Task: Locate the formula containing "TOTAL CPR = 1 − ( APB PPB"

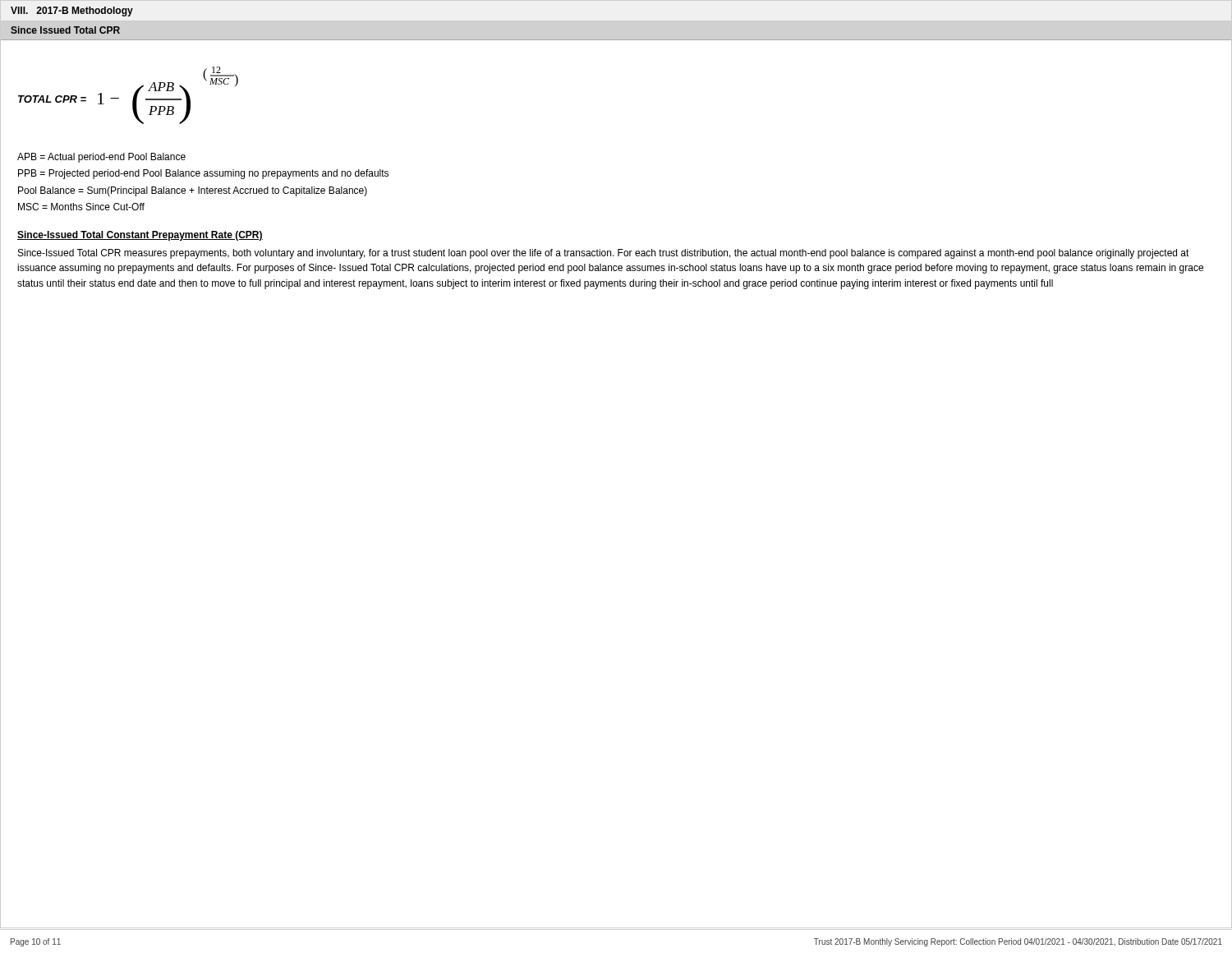Action: point(143,99)
